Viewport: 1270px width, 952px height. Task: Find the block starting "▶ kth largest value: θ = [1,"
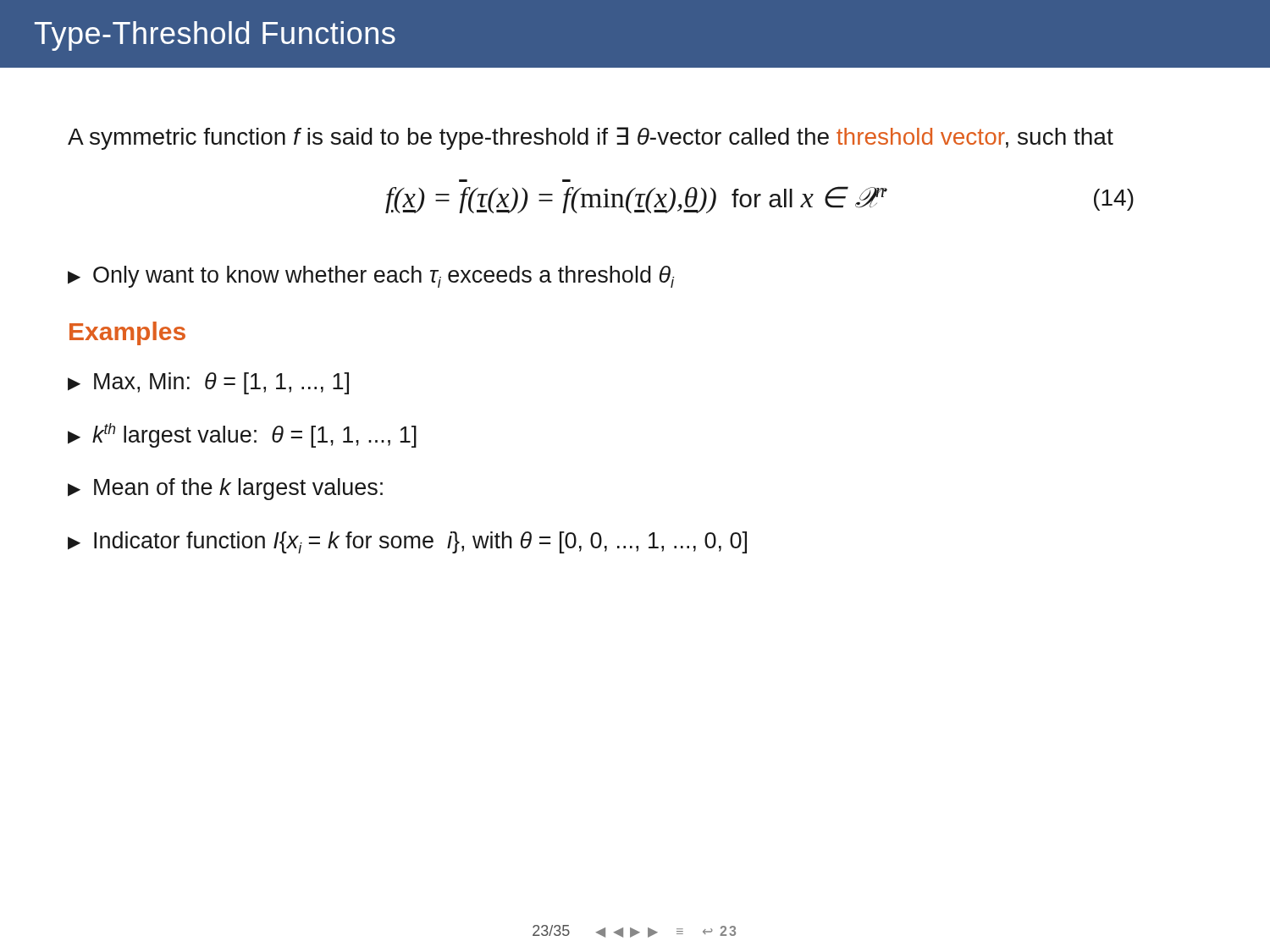click(243, 435)
